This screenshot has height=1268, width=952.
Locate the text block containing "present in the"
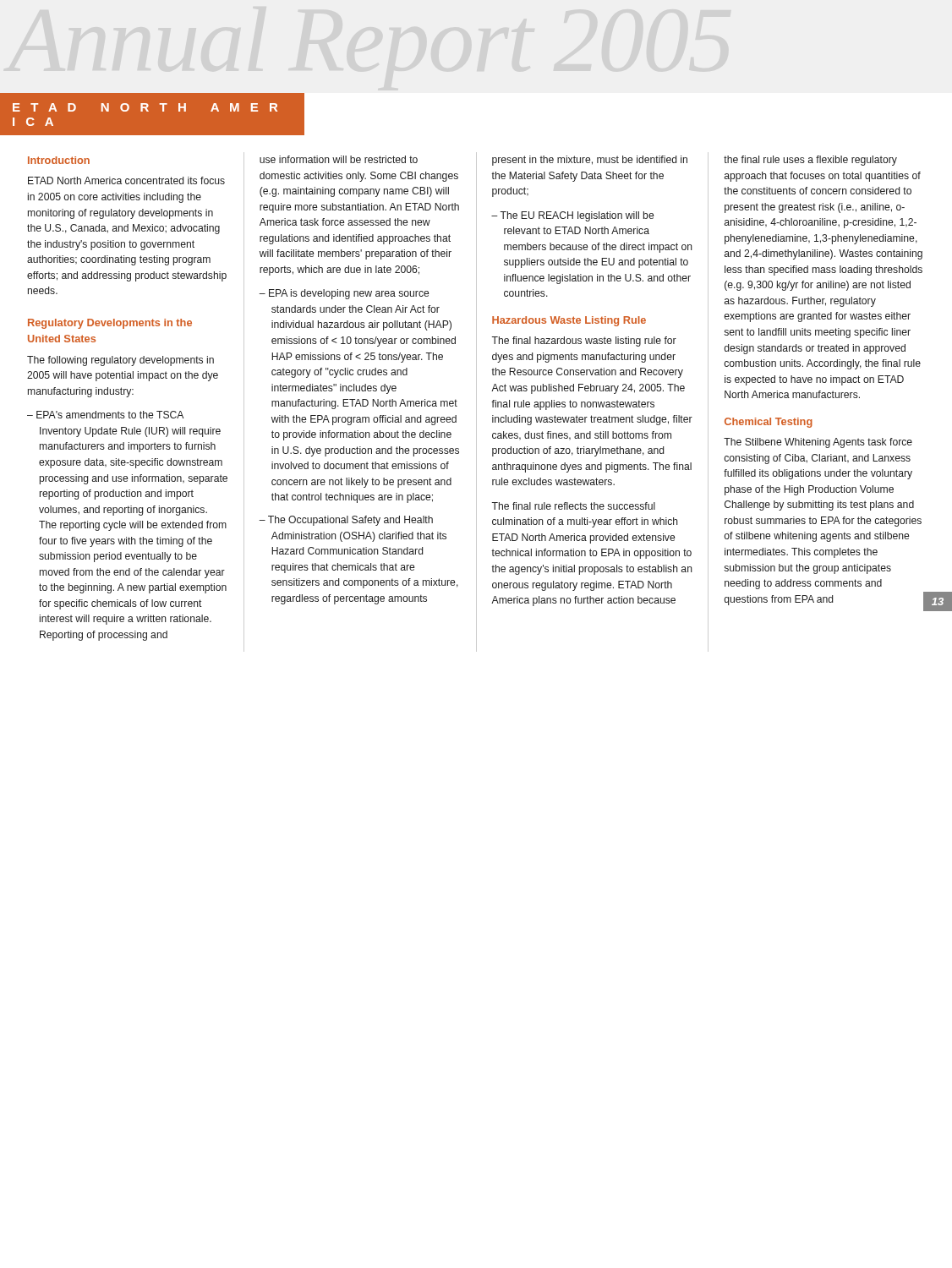[592, 176]
